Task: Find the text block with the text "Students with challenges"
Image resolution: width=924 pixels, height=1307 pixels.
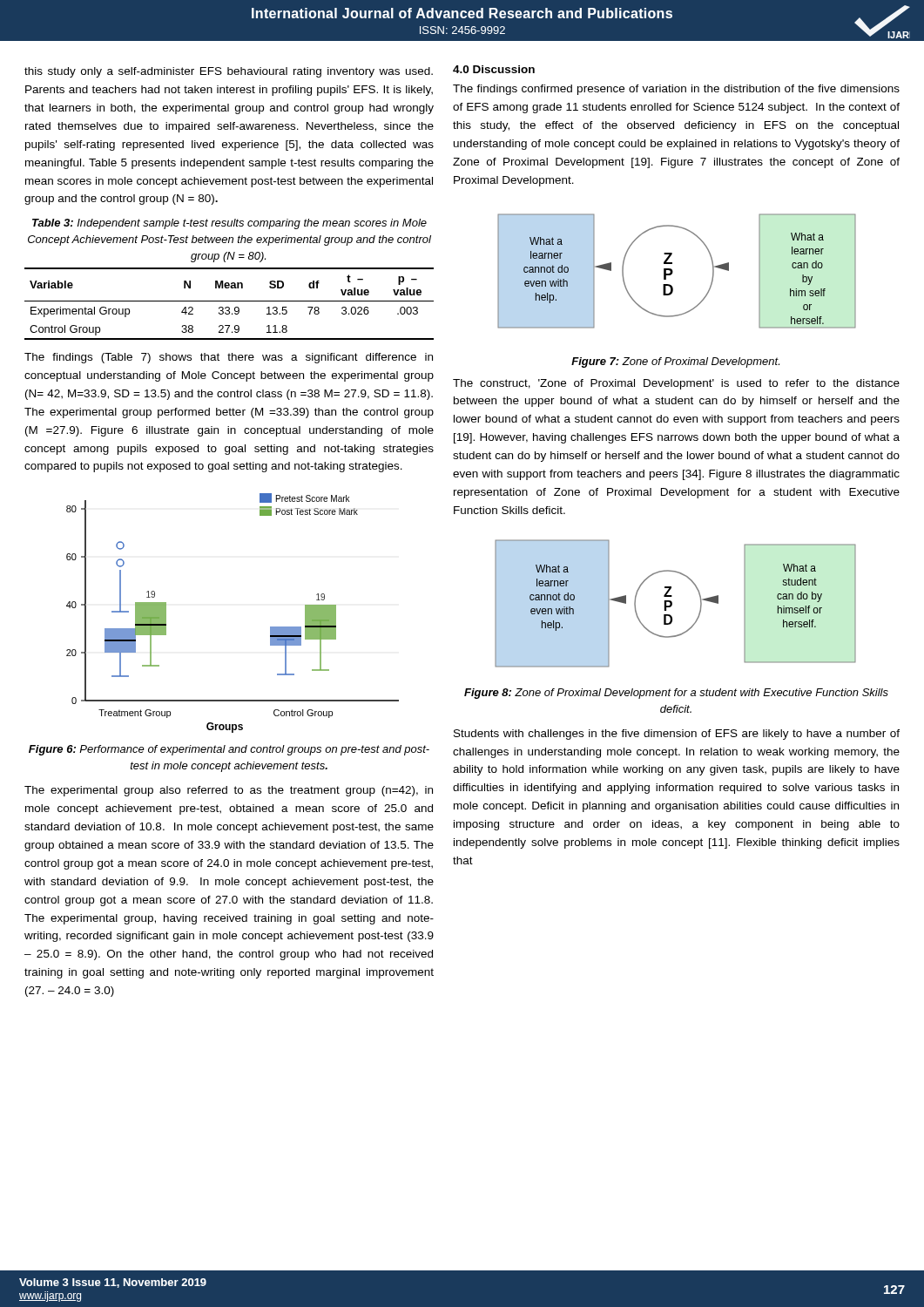Action: point(676,798)
